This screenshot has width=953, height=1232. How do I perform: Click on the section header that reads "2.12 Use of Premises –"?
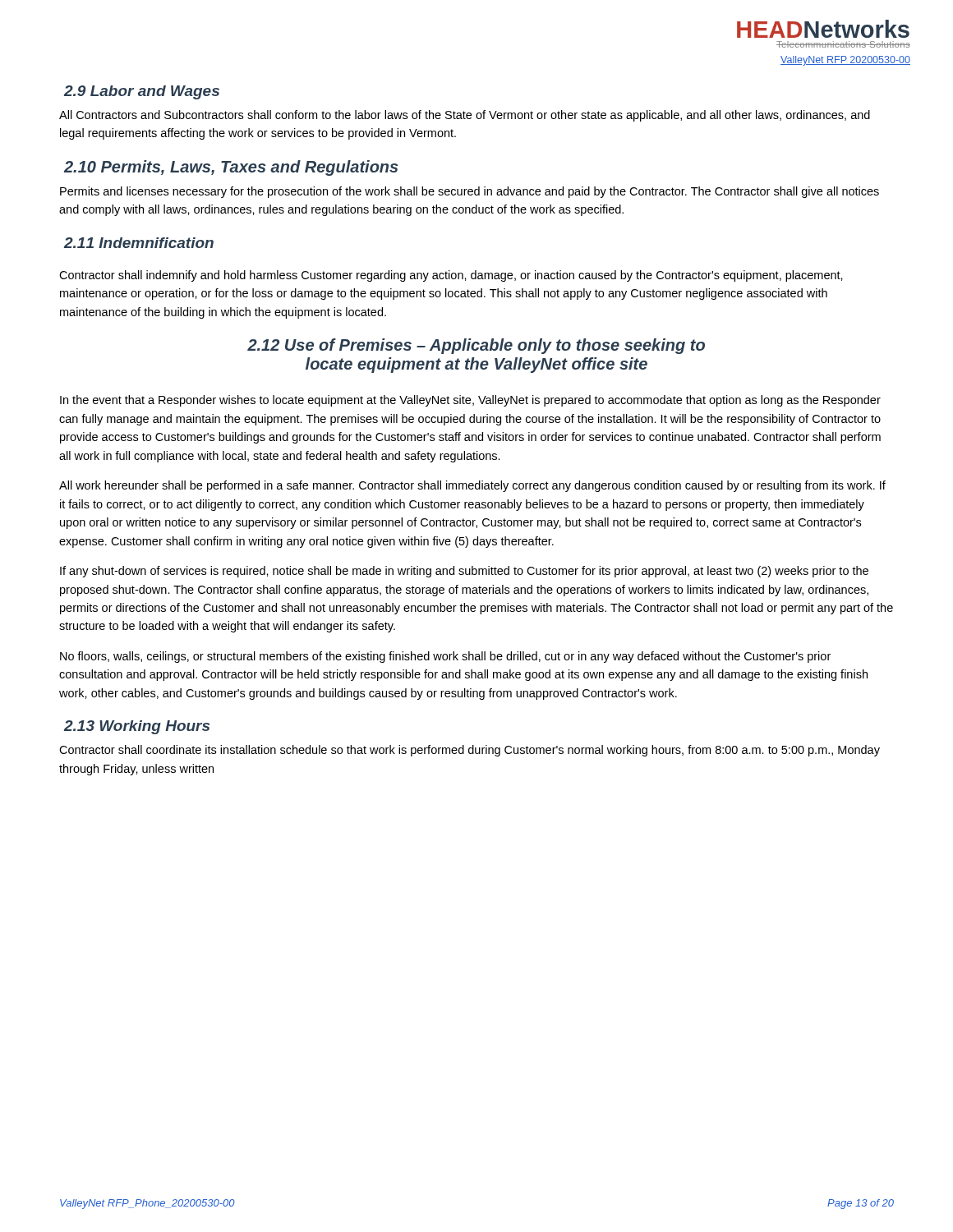coord(476,355)
